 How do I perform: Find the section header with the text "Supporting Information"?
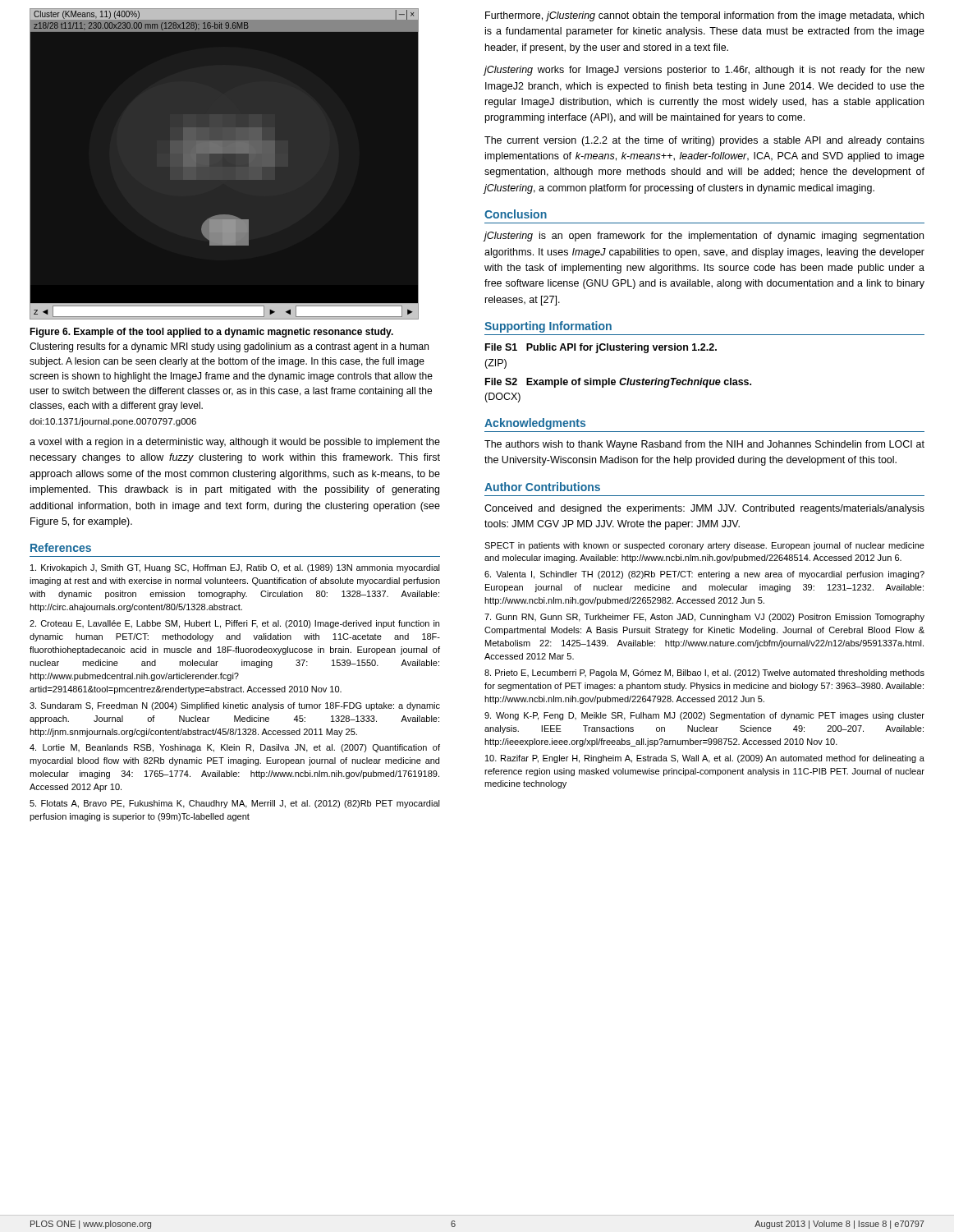point(548,326)
